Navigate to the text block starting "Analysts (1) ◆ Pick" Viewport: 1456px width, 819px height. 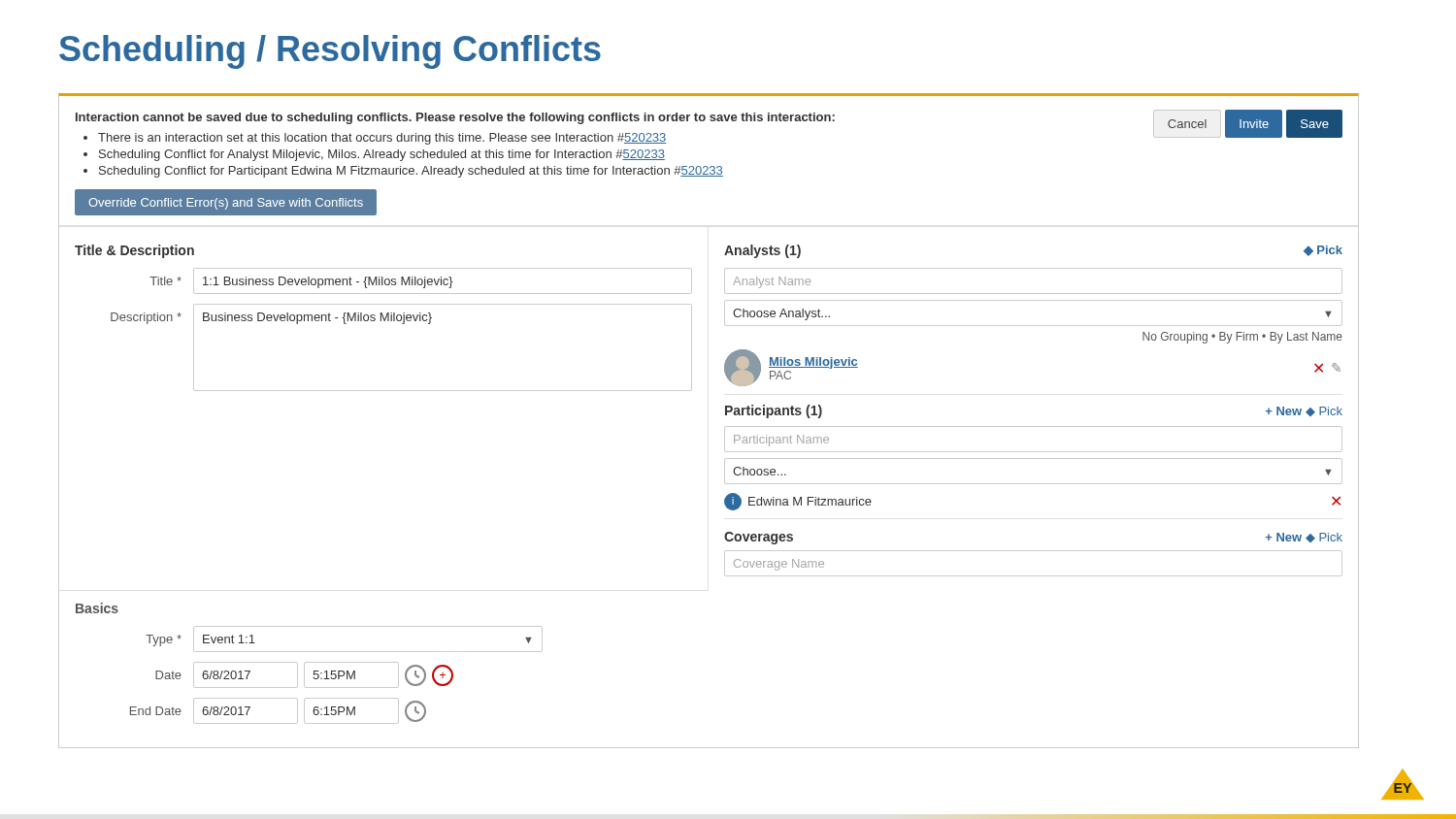point(755,251)
